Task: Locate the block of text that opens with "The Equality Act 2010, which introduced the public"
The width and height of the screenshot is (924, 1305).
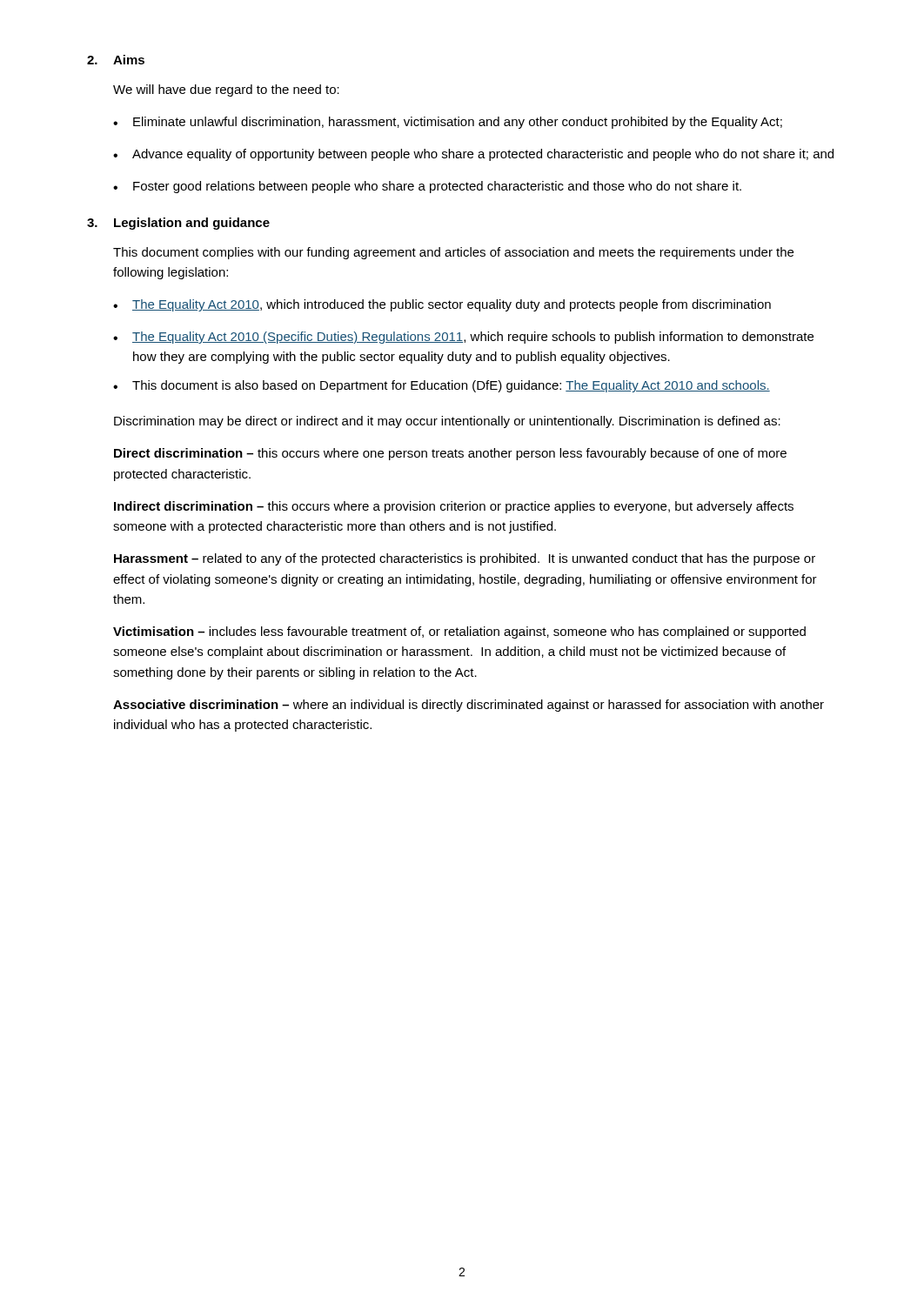Action: pyautogui.click(x=475, y=306)
